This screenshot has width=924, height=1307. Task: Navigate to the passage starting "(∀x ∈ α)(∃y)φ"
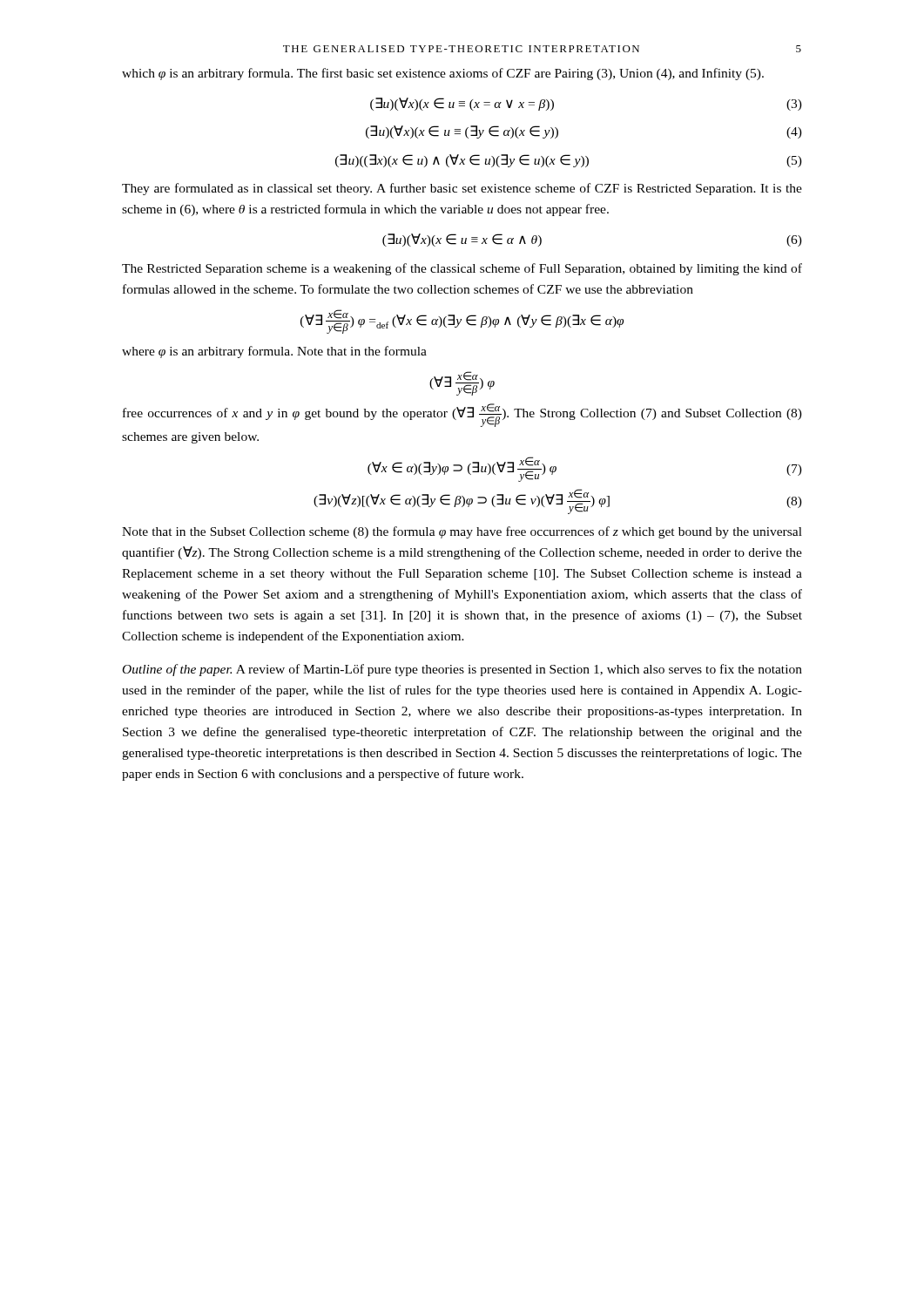point(462,469)
